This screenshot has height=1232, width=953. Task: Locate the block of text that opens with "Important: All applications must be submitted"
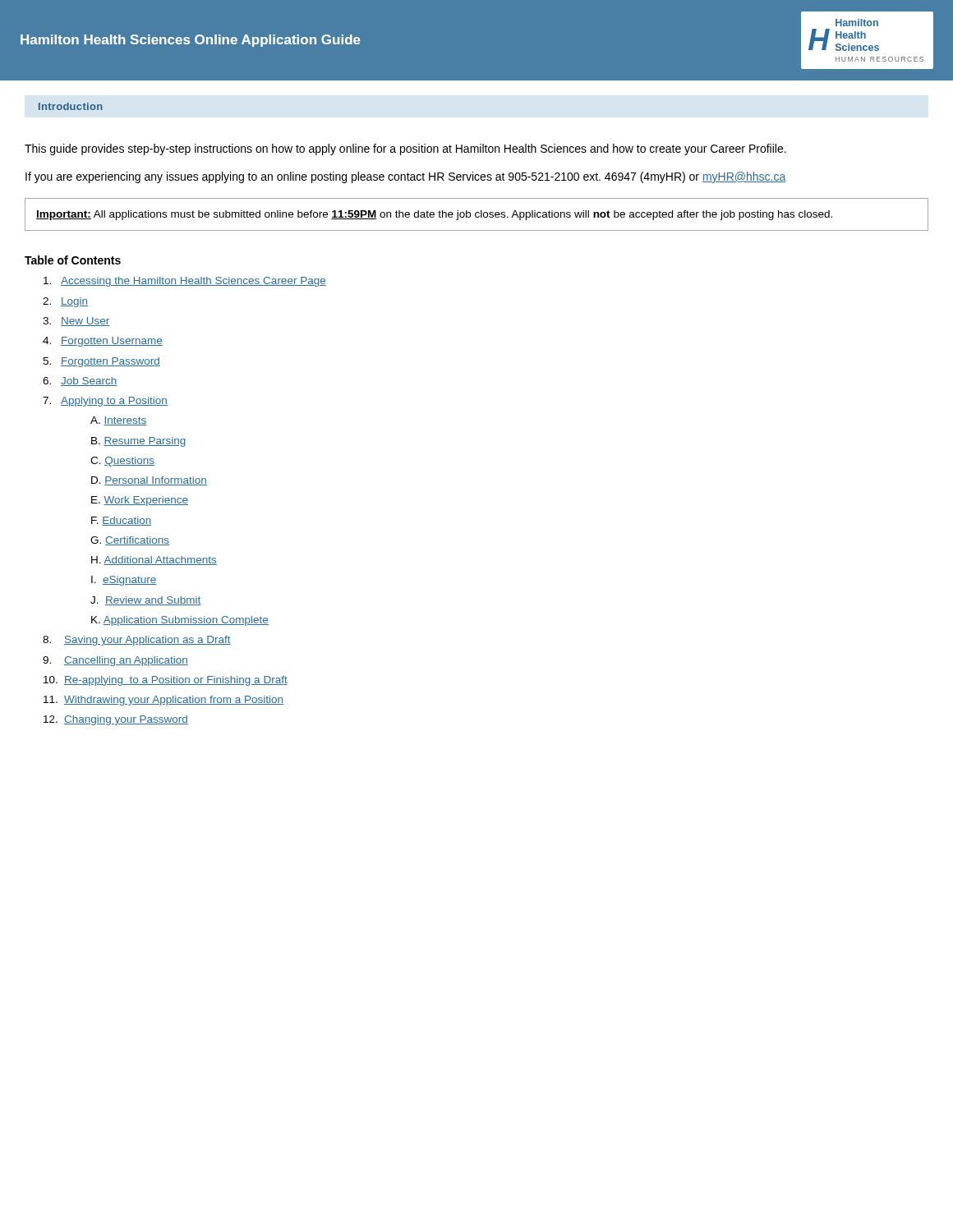[435, 214]
